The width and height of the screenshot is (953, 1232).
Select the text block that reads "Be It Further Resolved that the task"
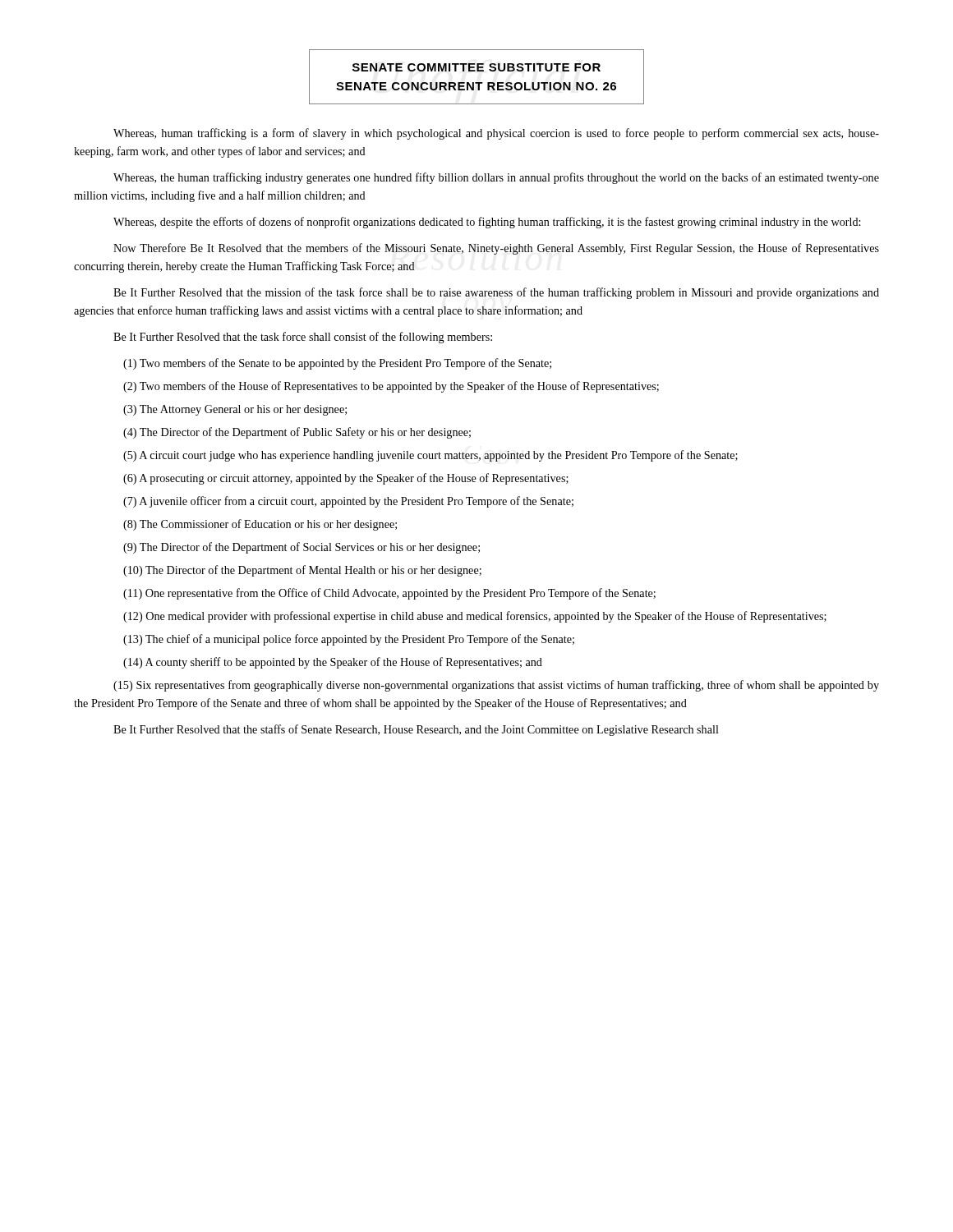(303, 337)
